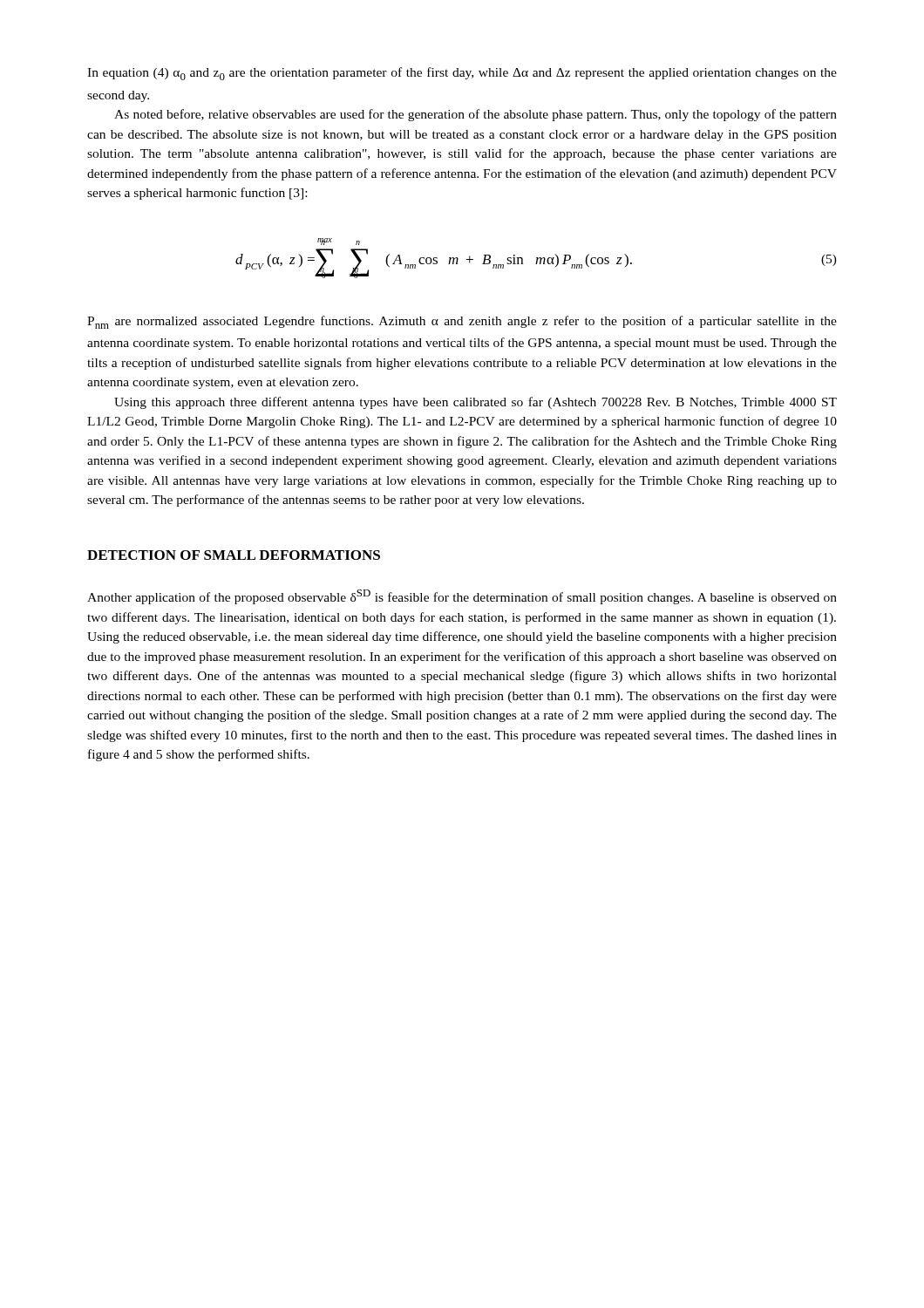Click on the block starting "In equation (4) α0 and"

coord(462,133)
